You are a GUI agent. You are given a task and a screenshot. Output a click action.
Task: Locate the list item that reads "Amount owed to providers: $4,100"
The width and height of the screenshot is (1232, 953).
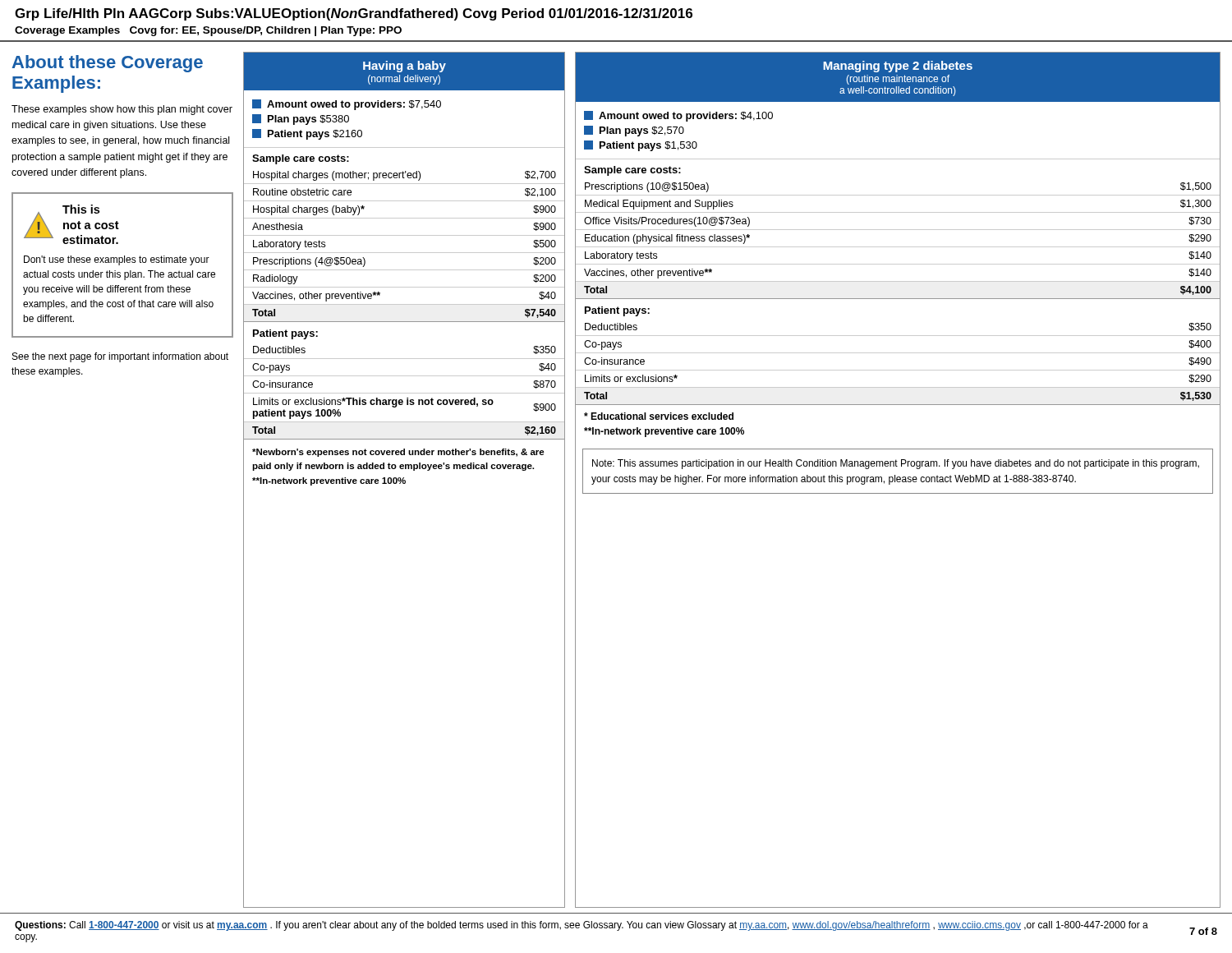679,115
